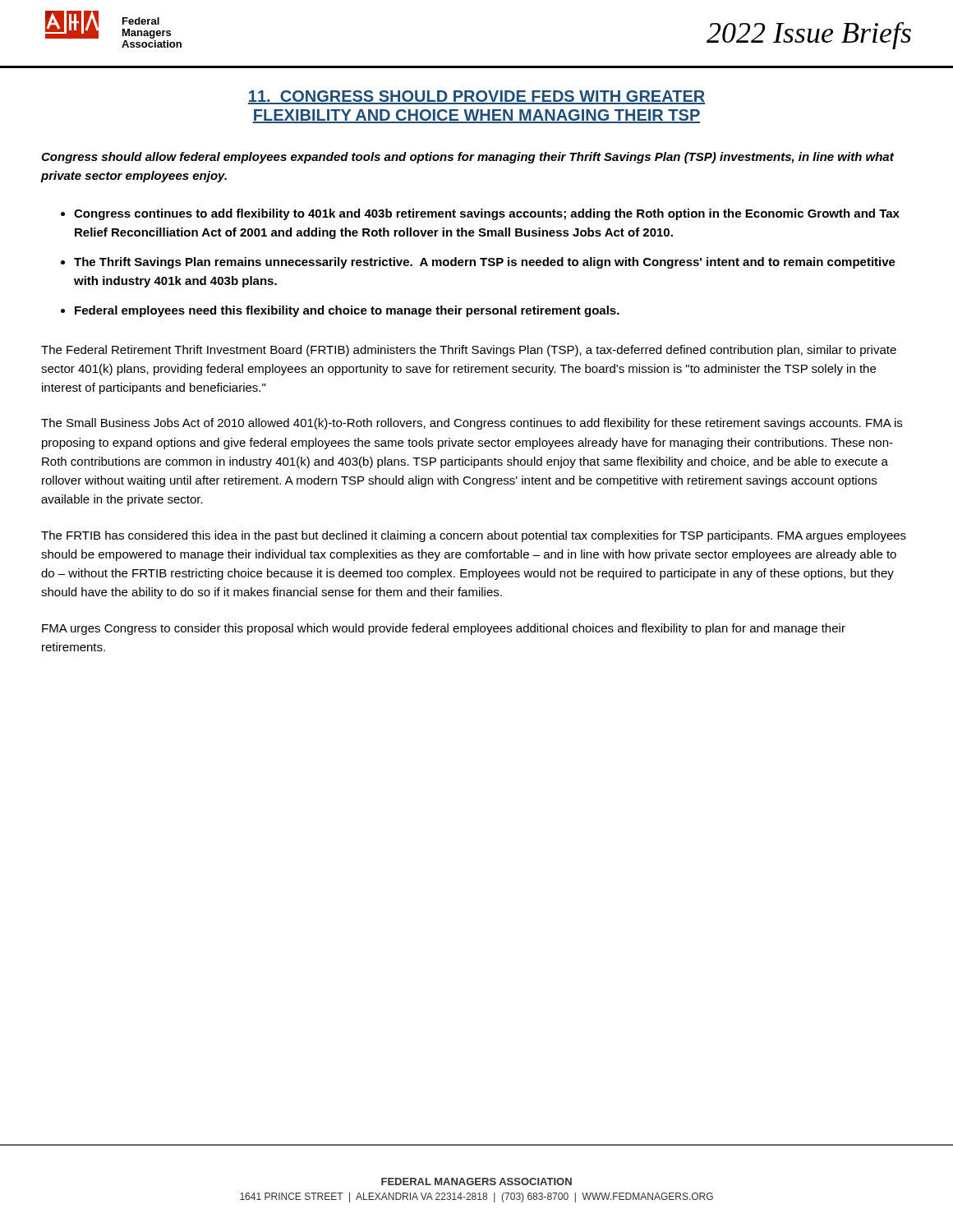
Task: Select the text block that says "The Federal Retirement Thrift Investment Board (FRTIB) administers"
Action: point(469,368)
